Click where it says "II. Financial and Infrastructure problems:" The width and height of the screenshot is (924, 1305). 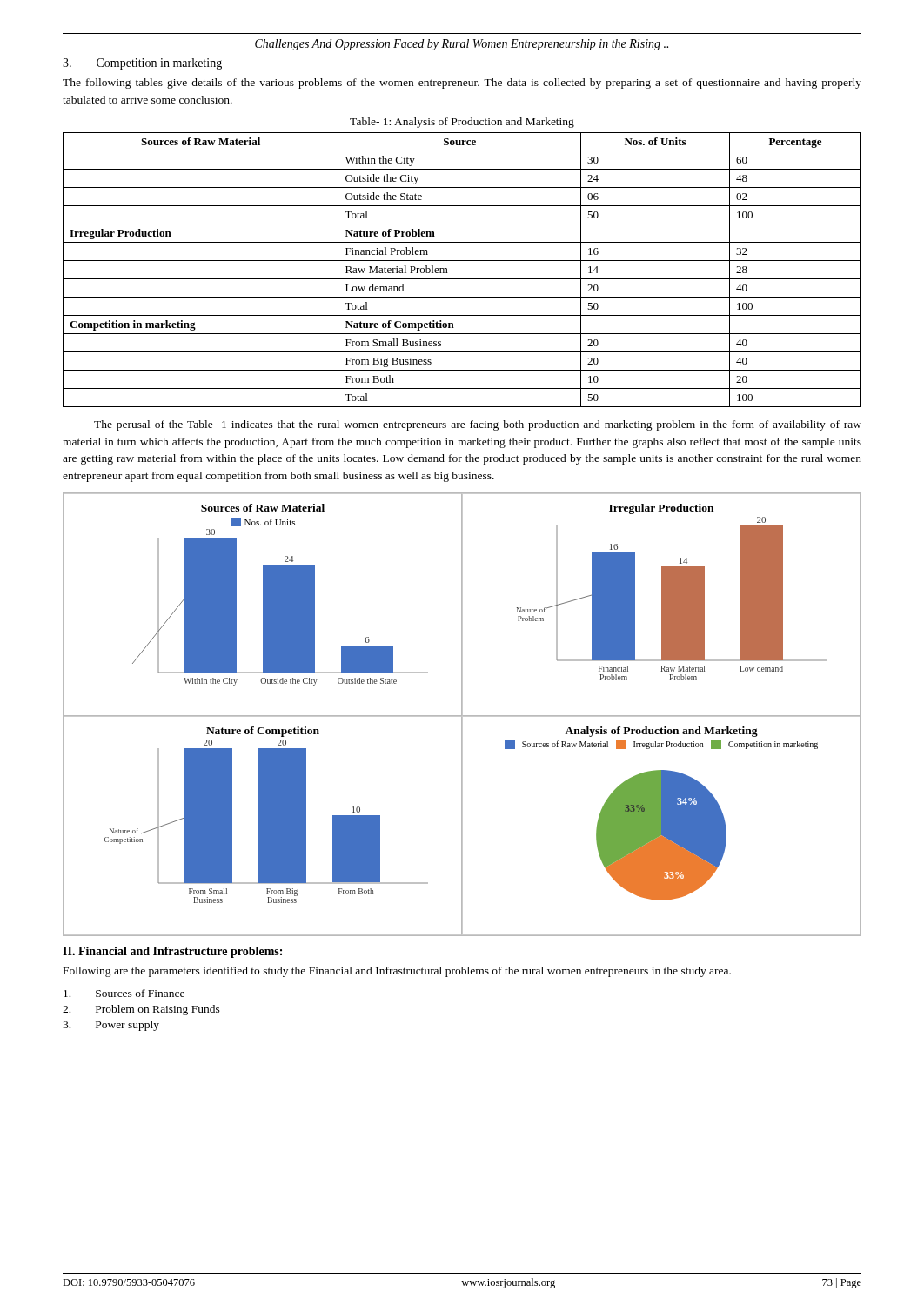point(173,952)
